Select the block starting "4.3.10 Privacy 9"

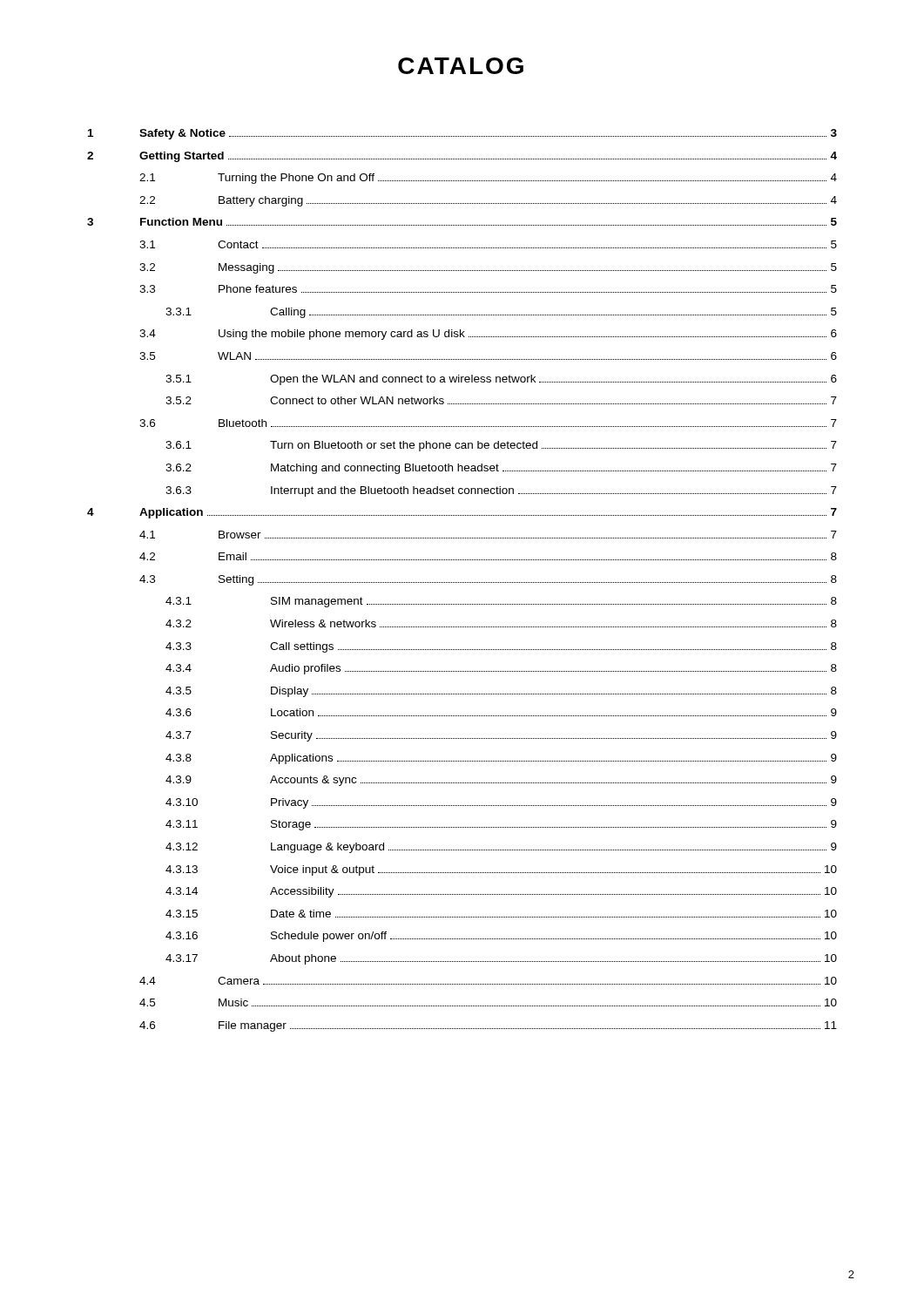(501, 802)
